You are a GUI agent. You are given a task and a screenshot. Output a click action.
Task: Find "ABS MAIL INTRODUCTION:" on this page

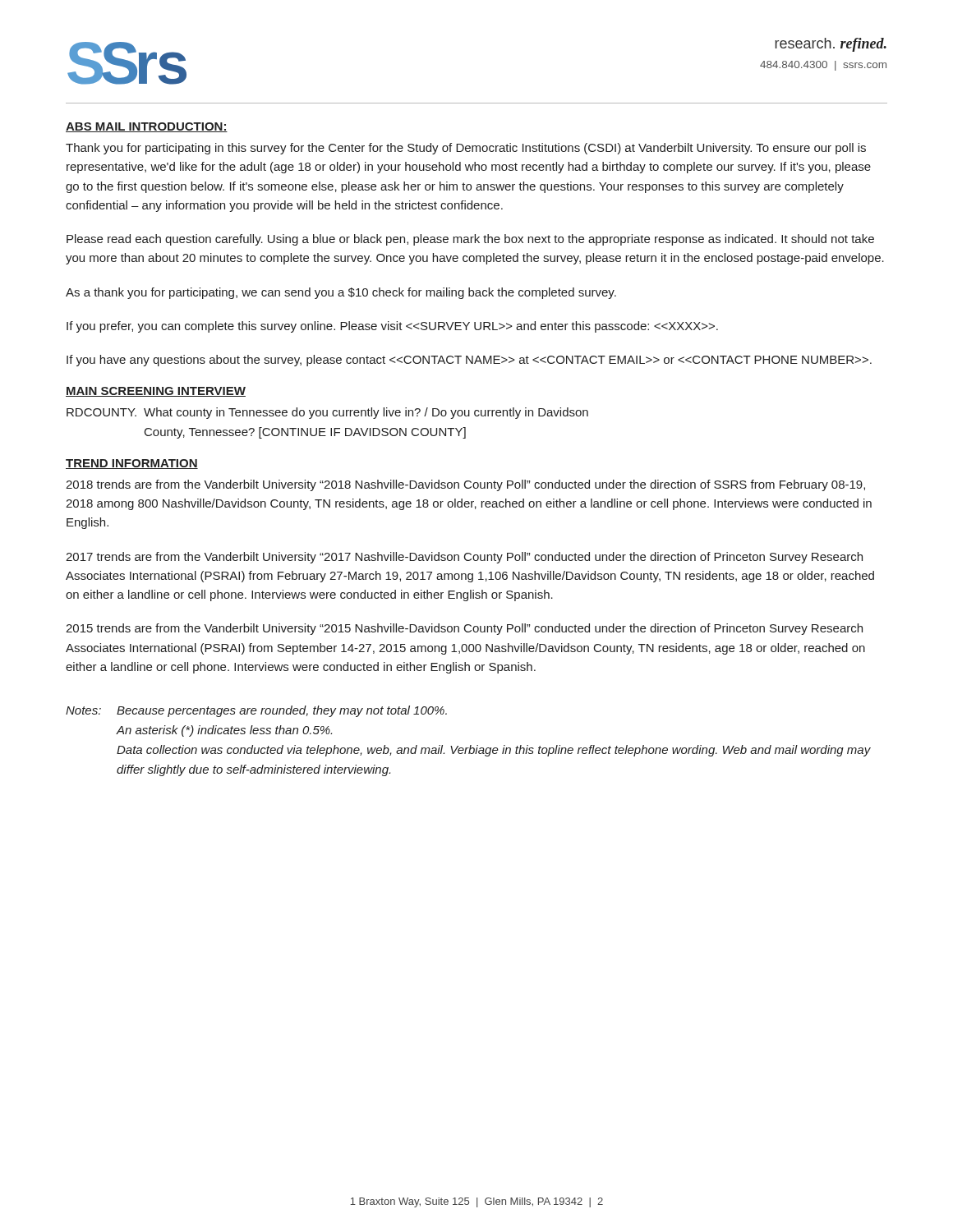(146, 126)
